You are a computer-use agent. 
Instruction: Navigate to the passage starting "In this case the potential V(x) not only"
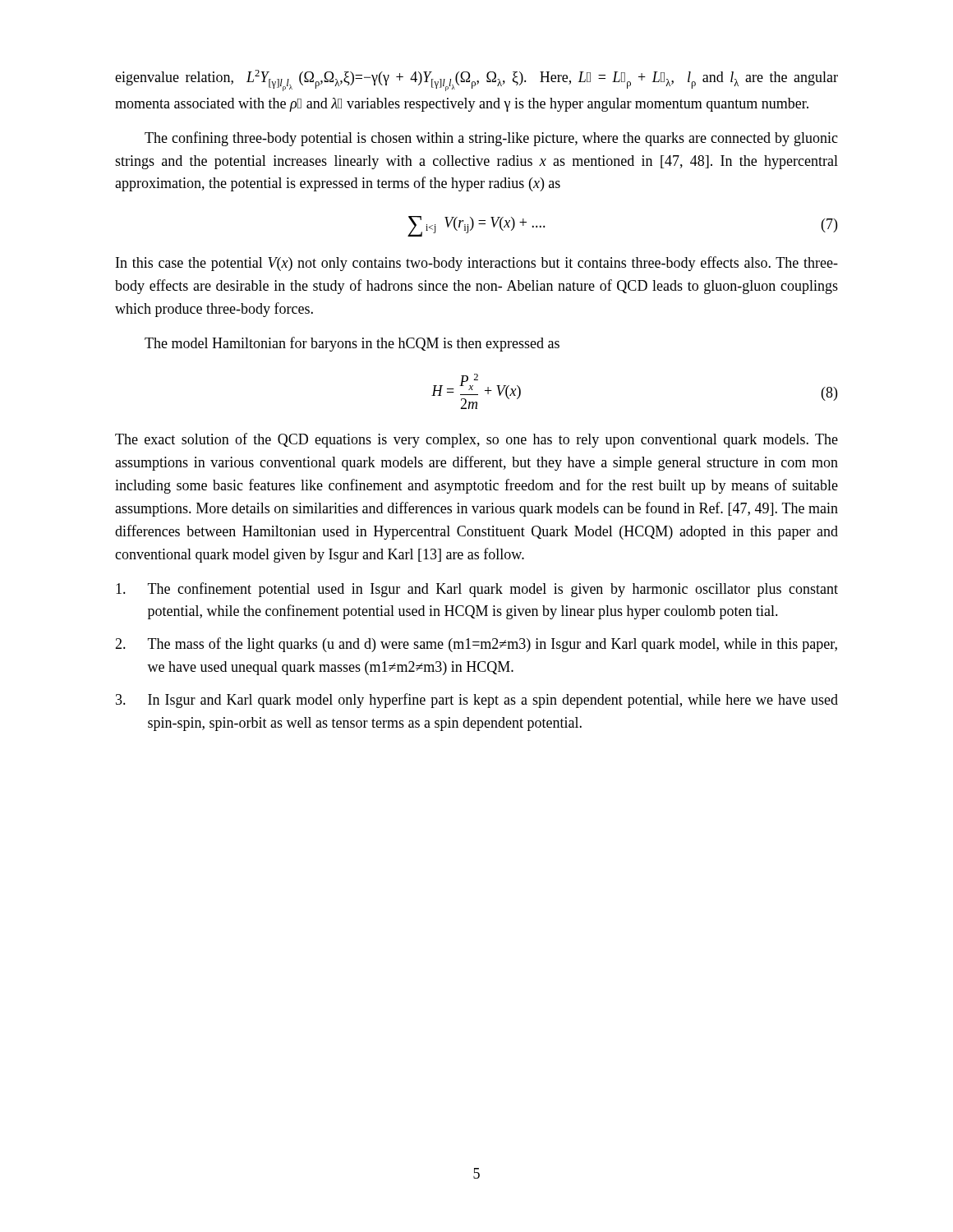pyautogui.click(x=476, y=287)
